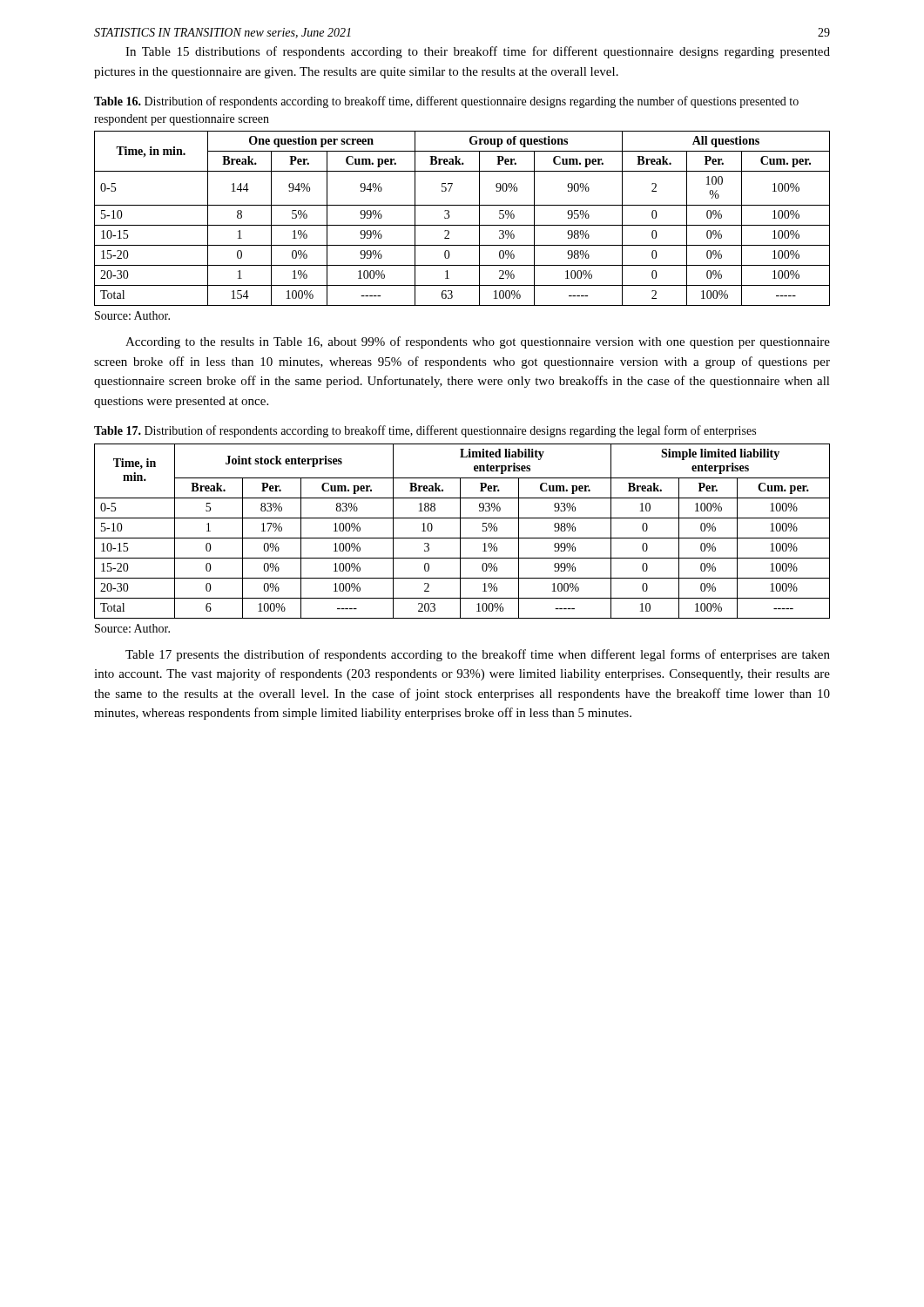
Task: Locate the table with the text "Group of questions"
Action: pos(462,218)
